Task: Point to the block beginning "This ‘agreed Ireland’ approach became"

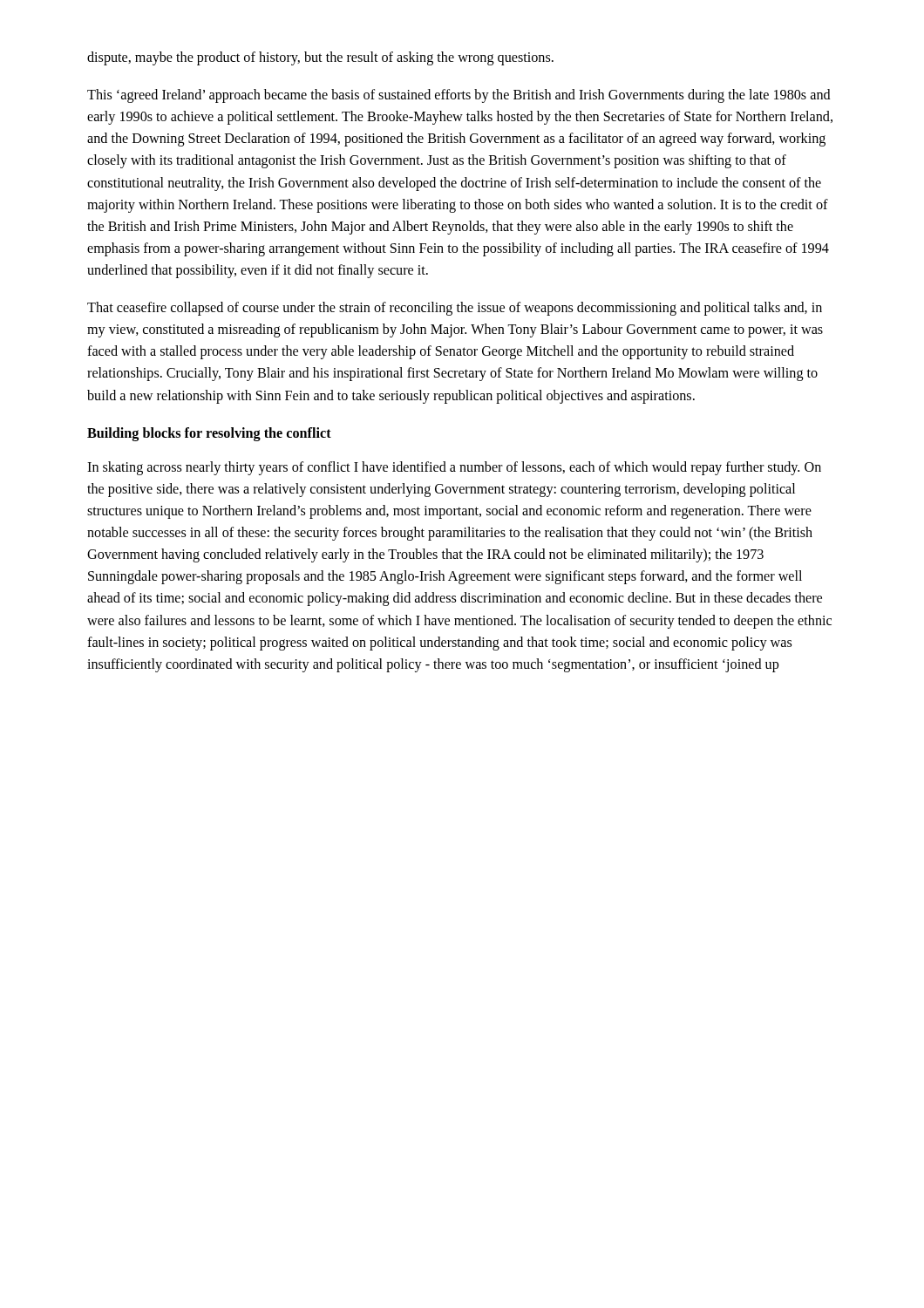Action: [460, 183]
